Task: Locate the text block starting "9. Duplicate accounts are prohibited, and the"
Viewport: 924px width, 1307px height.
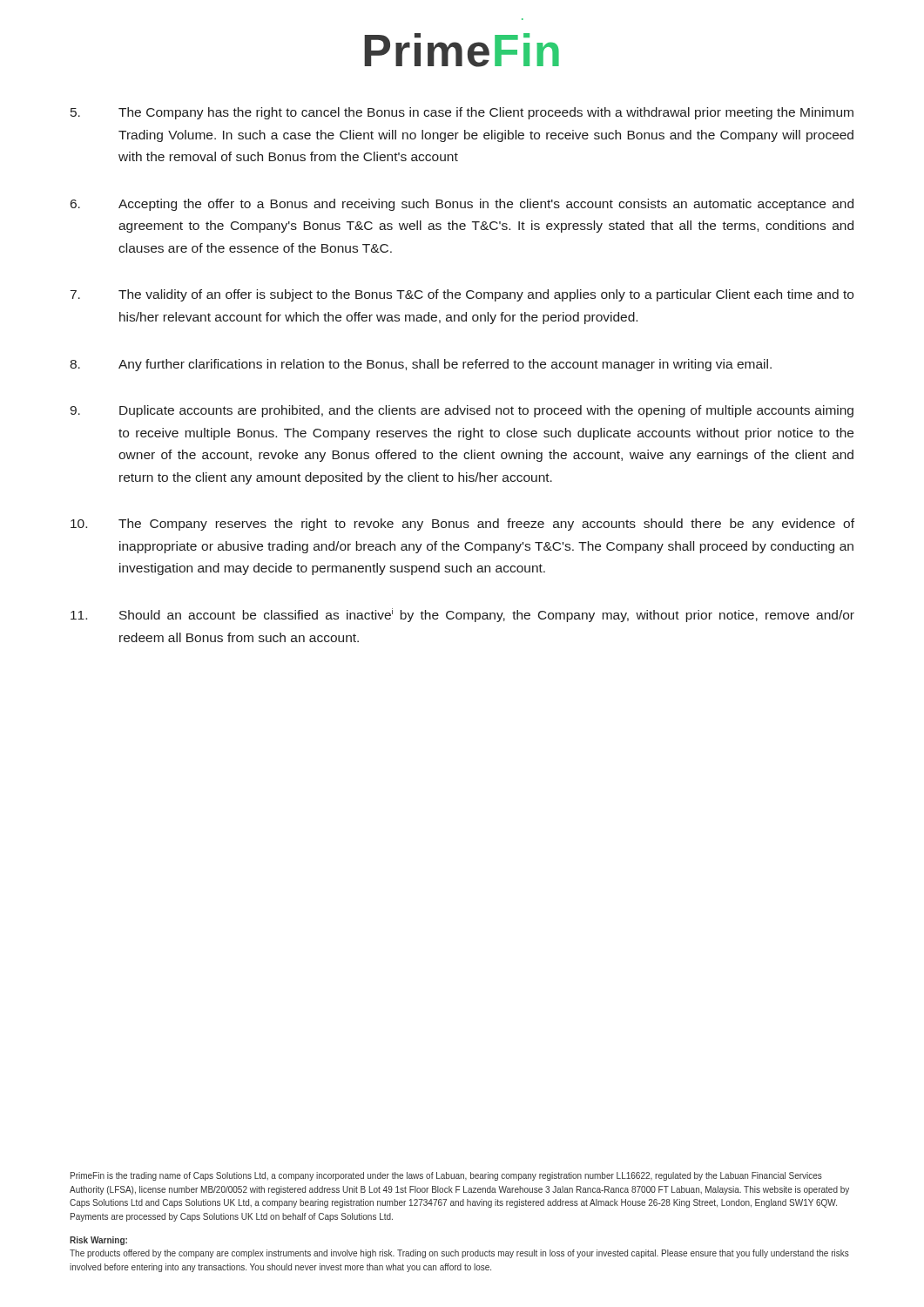Action: (x=462, y=444)
